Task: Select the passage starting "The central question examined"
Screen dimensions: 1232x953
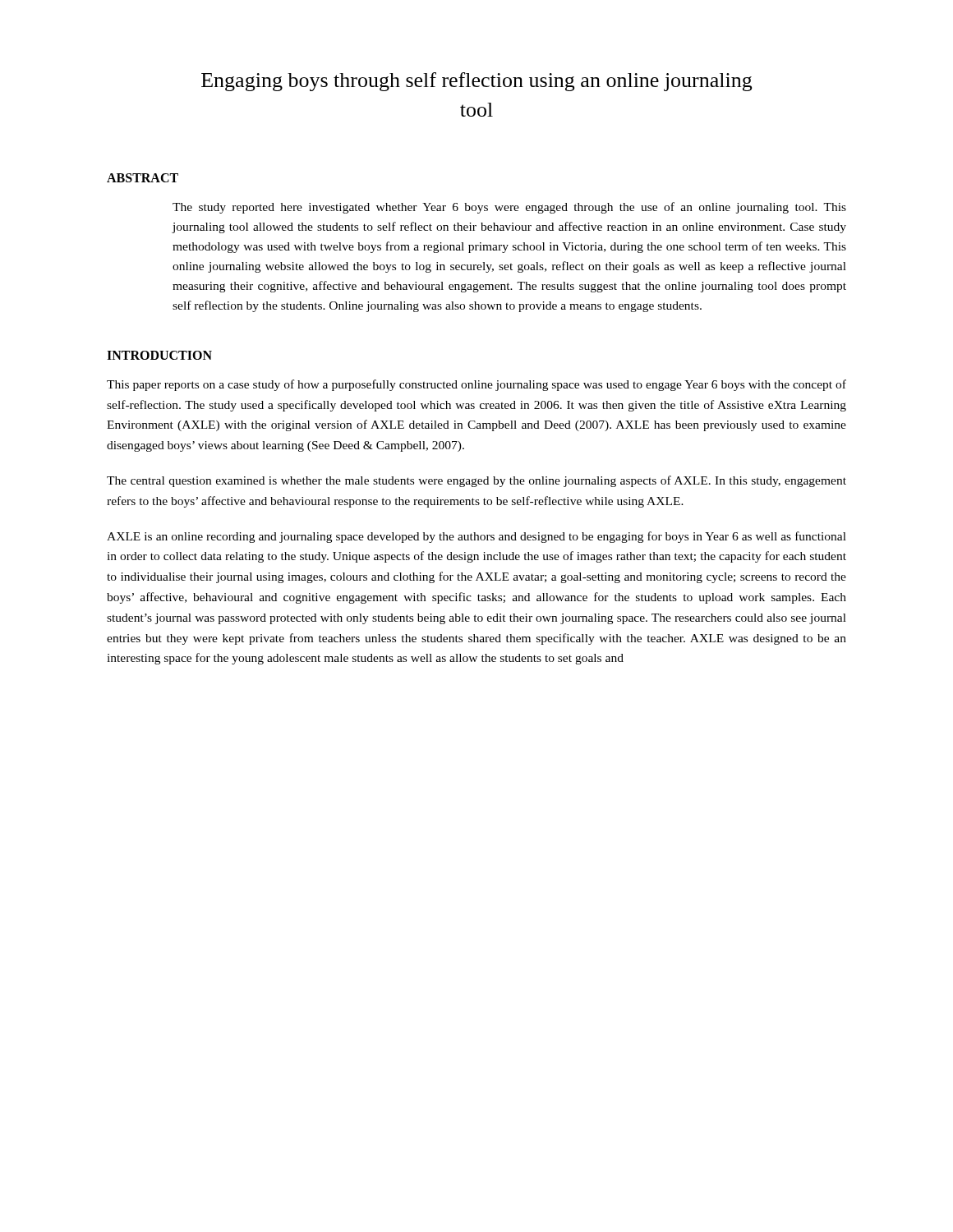Action: click(476, 490)
